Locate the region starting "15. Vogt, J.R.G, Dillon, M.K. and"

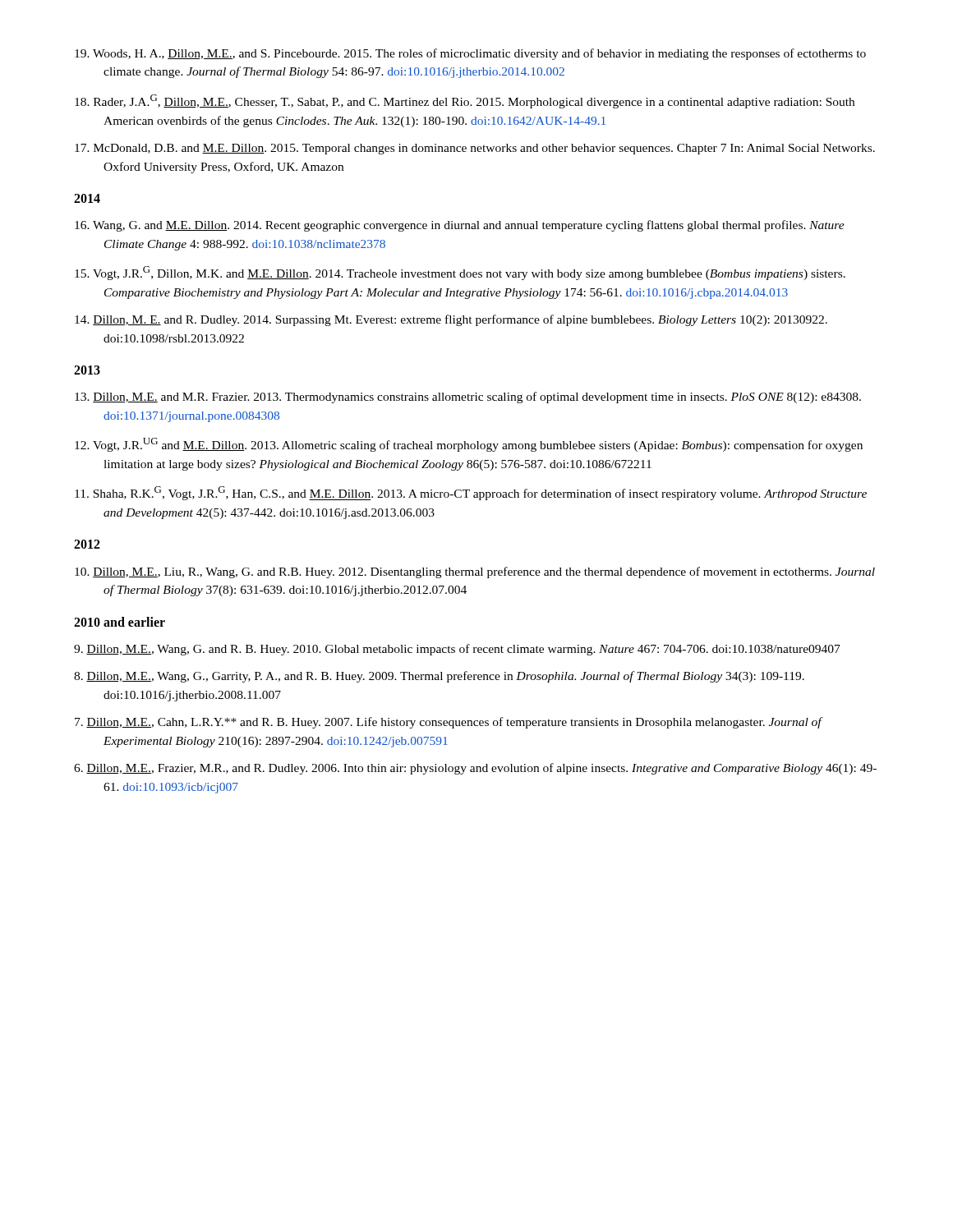[x=460, y=281]
